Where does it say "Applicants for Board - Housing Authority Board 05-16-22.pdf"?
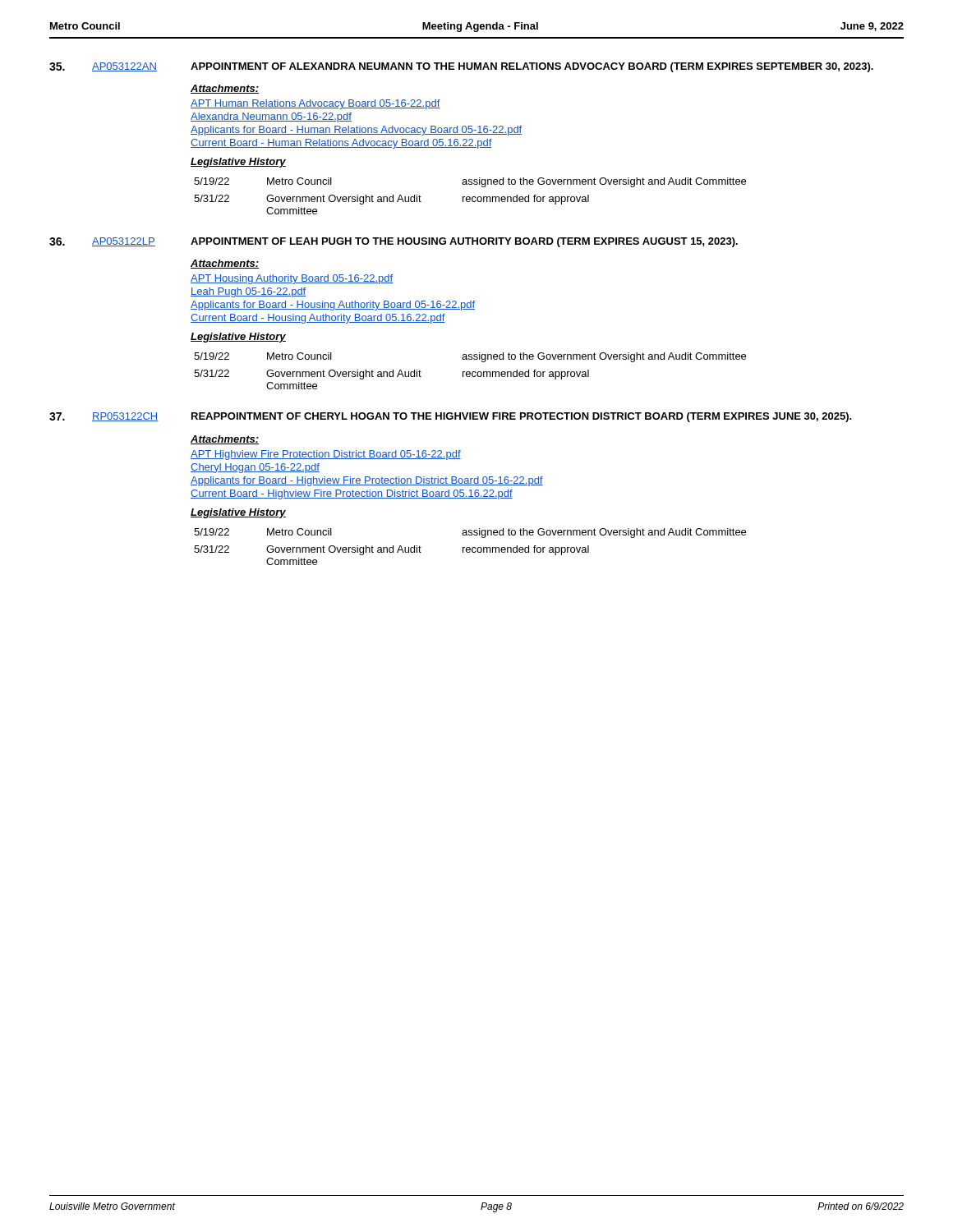 point(333,306)
